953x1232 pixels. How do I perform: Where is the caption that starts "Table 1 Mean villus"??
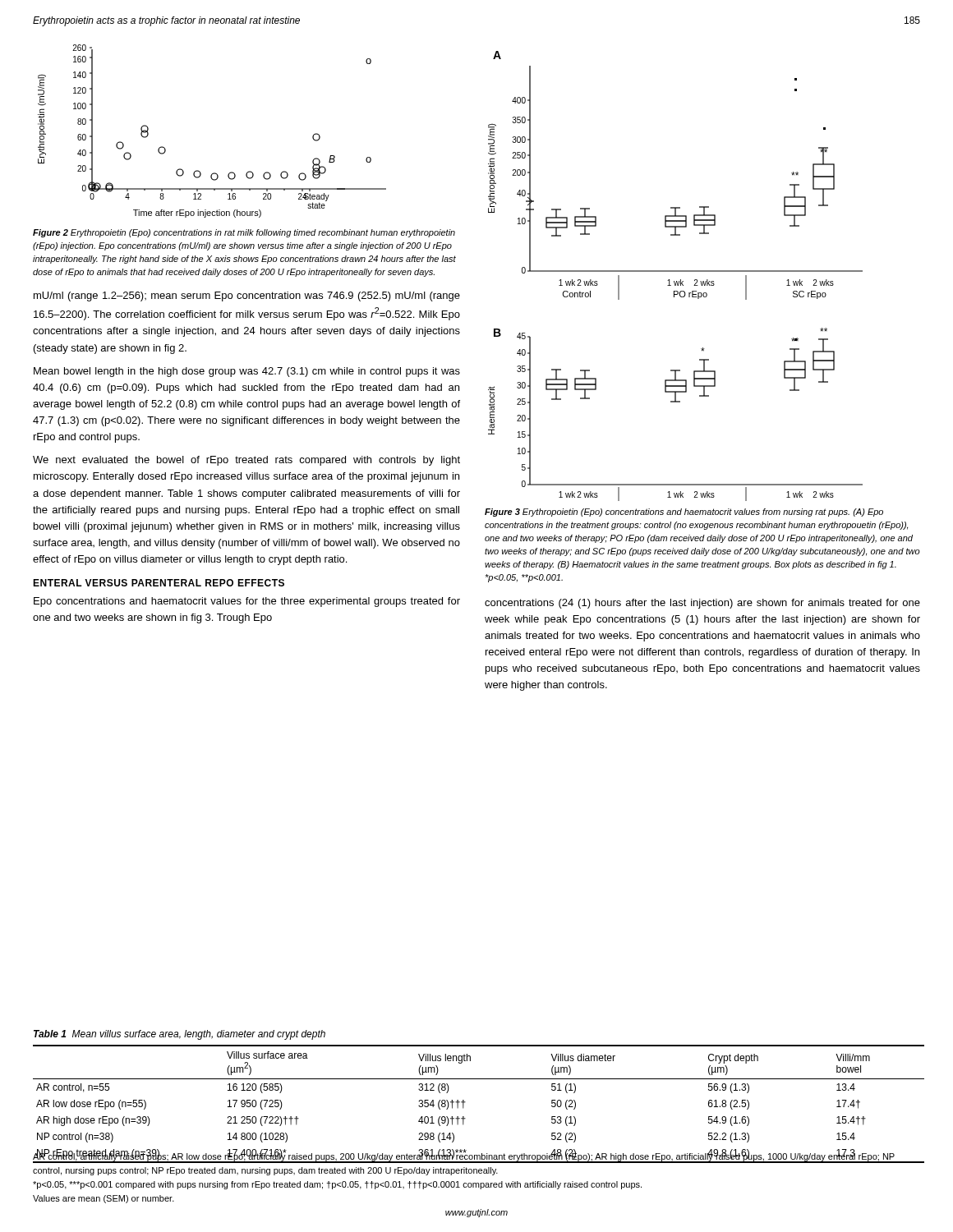click(x=179, y=1034)
